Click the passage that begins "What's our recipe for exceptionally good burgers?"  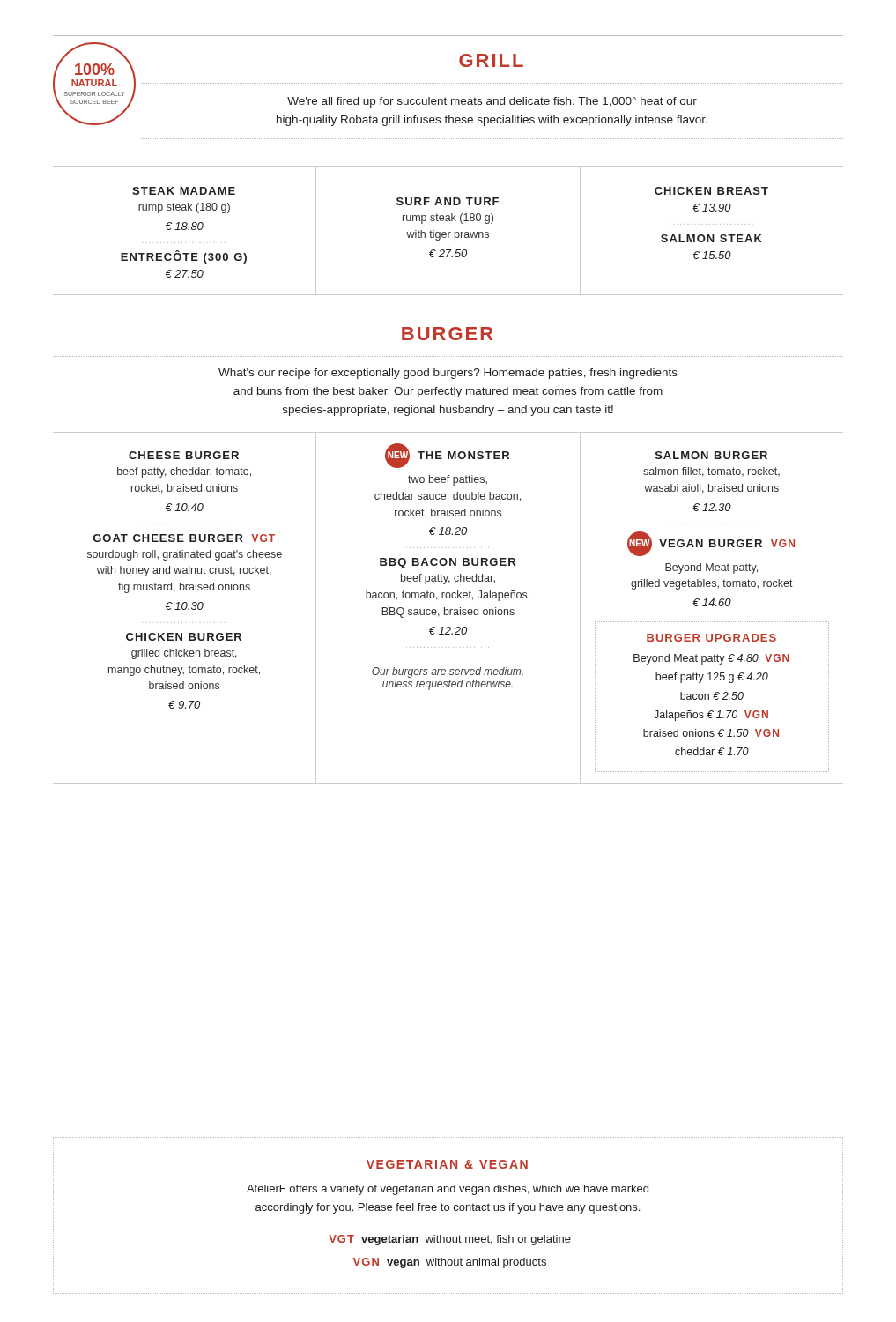point(448,391)
